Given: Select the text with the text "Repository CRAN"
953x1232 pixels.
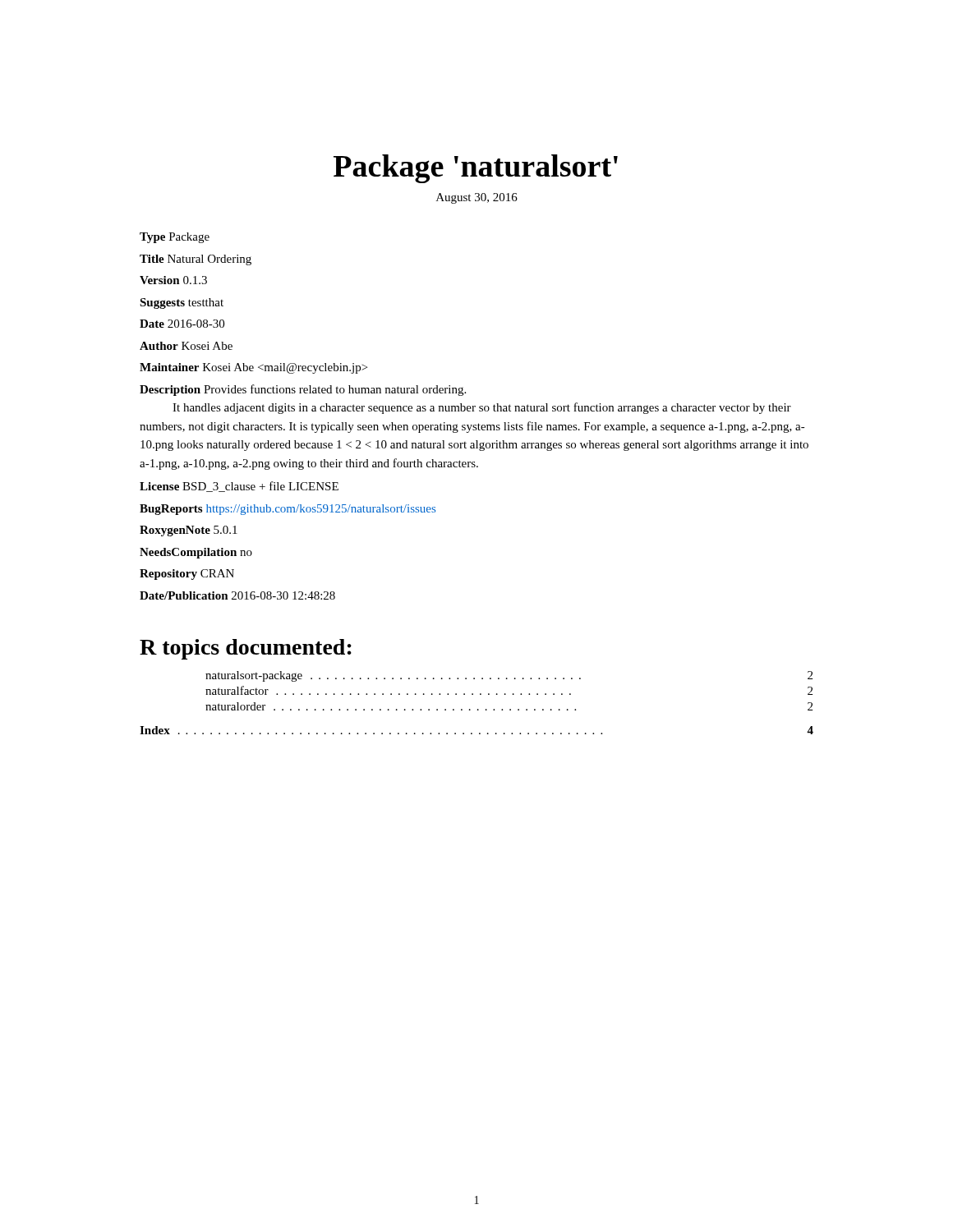Looking at the screenshot, I should 187,573.
